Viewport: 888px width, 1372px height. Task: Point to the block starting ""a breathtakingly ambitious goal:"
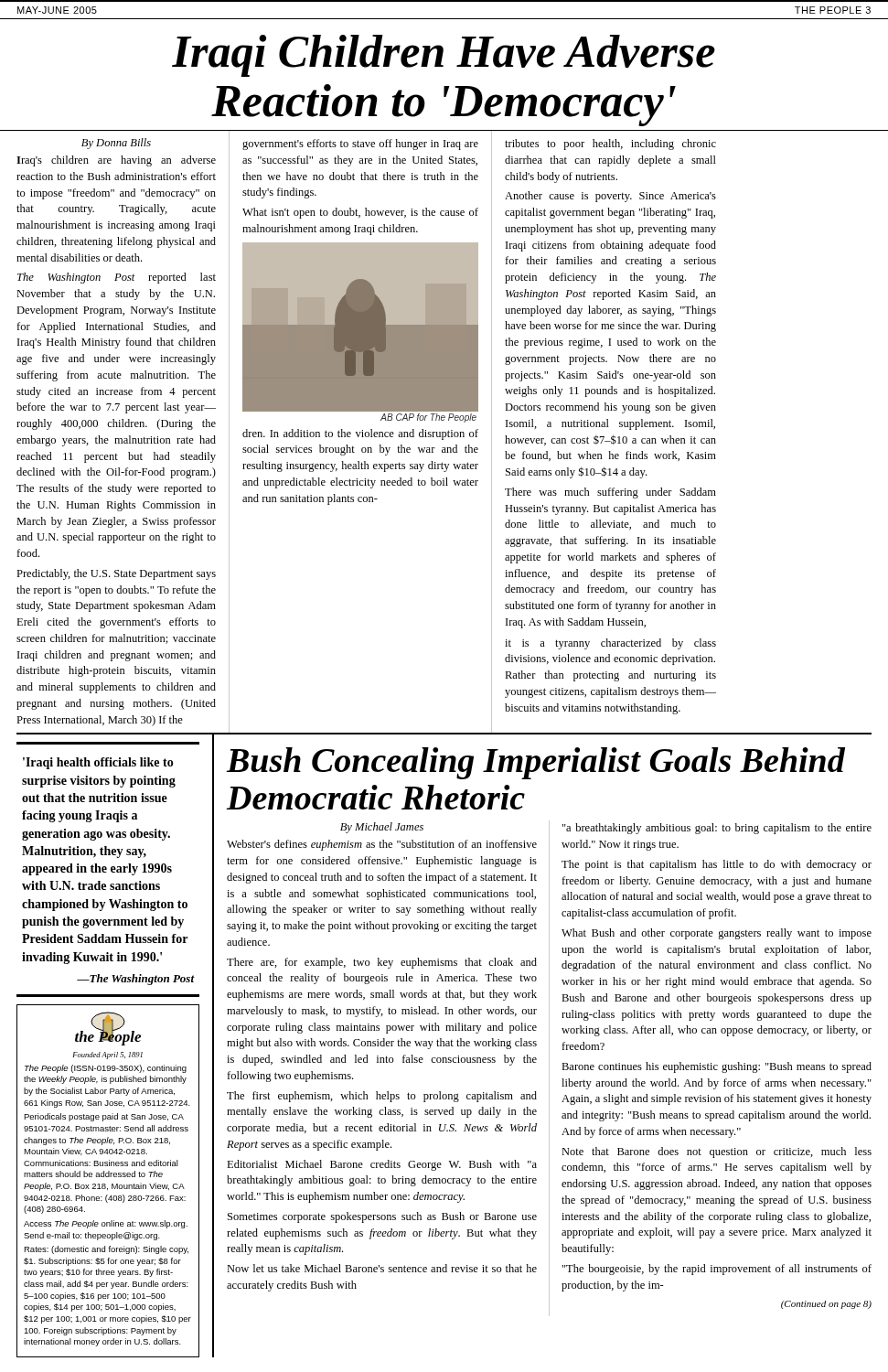[x=717, y=1066]
